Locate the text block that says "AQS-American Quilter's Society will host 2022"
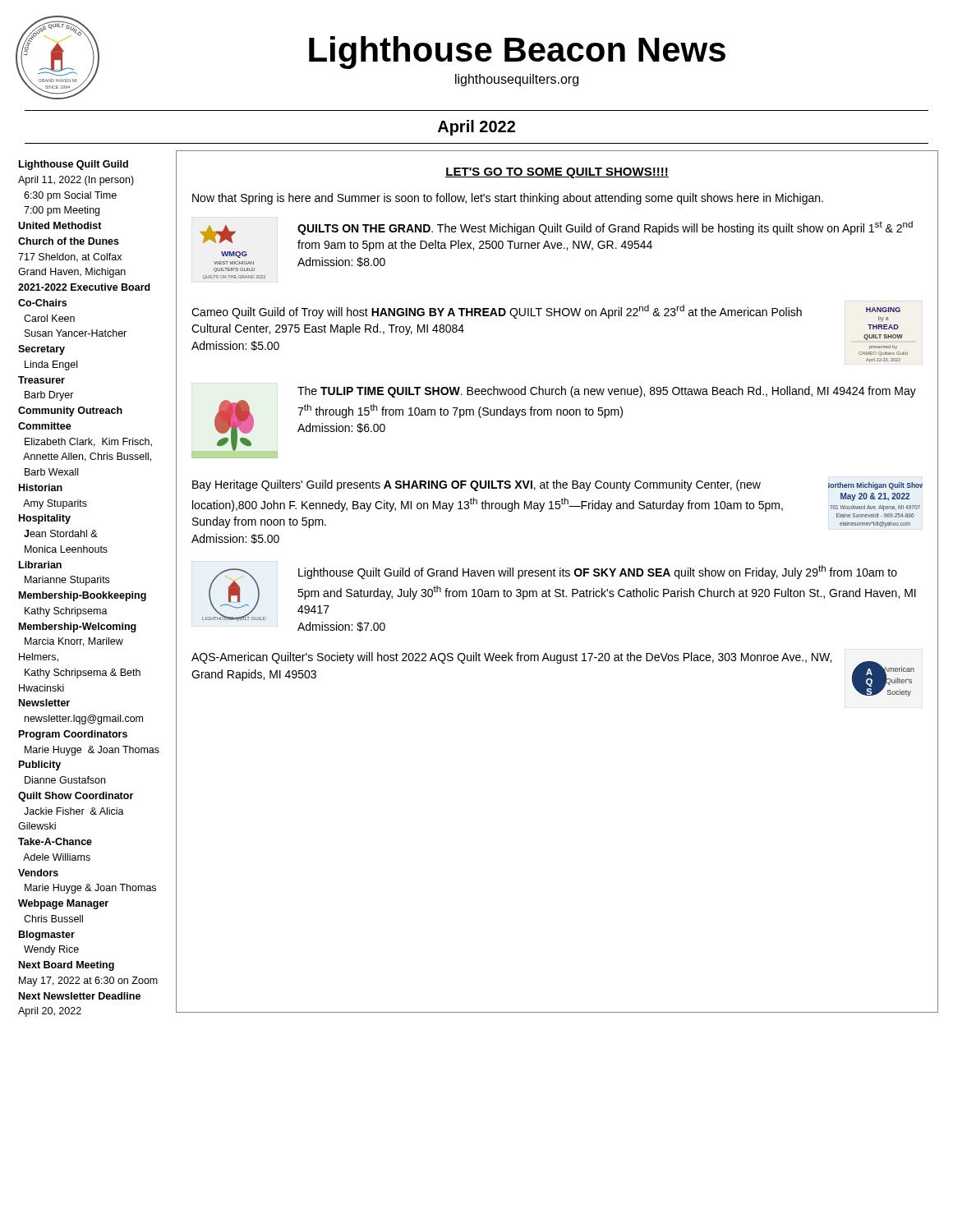Image resolution: width=953 pixels, height=1232 pixels. [512, 666]
